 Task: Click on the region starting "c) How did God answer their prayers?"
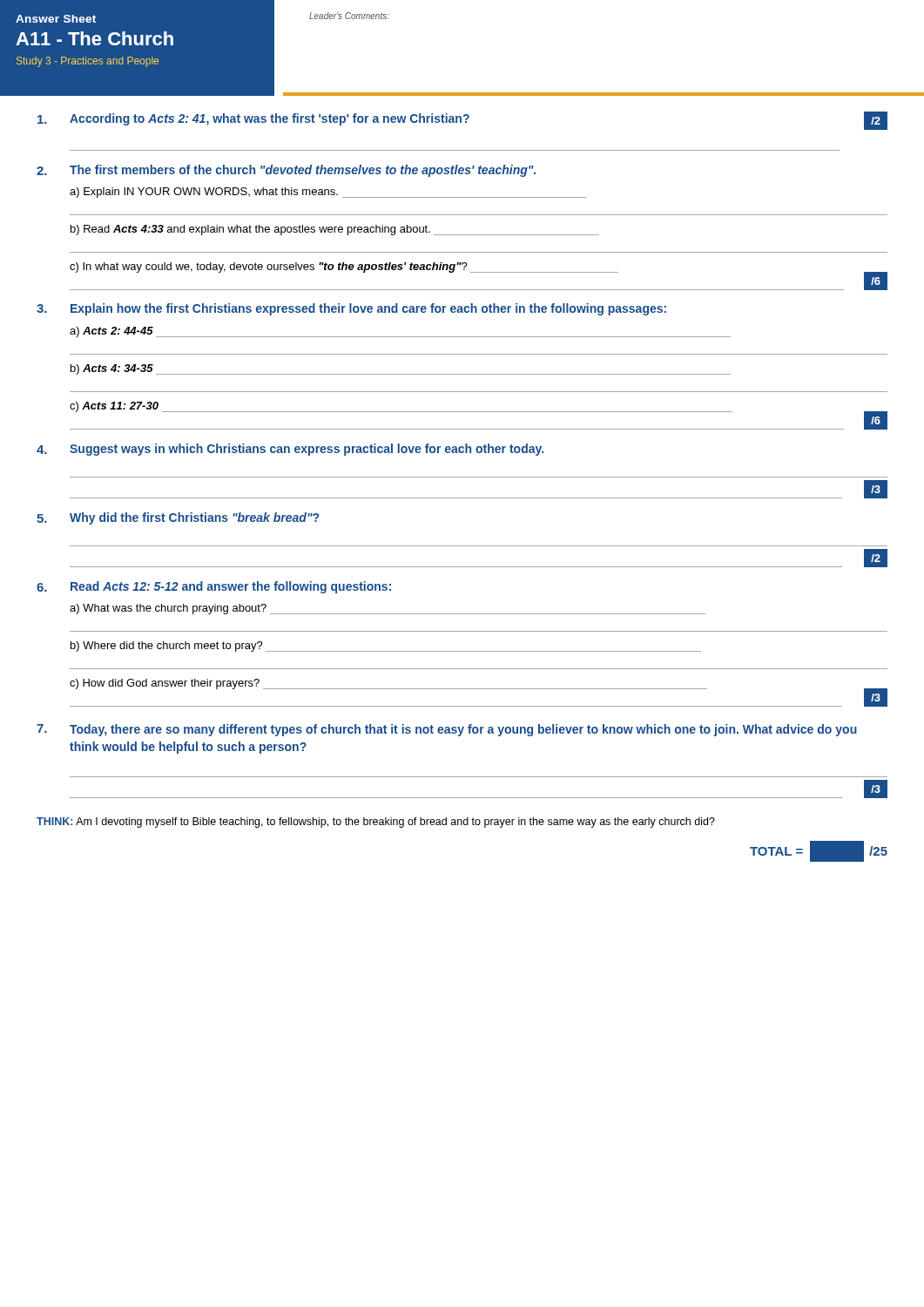(388, 682)
